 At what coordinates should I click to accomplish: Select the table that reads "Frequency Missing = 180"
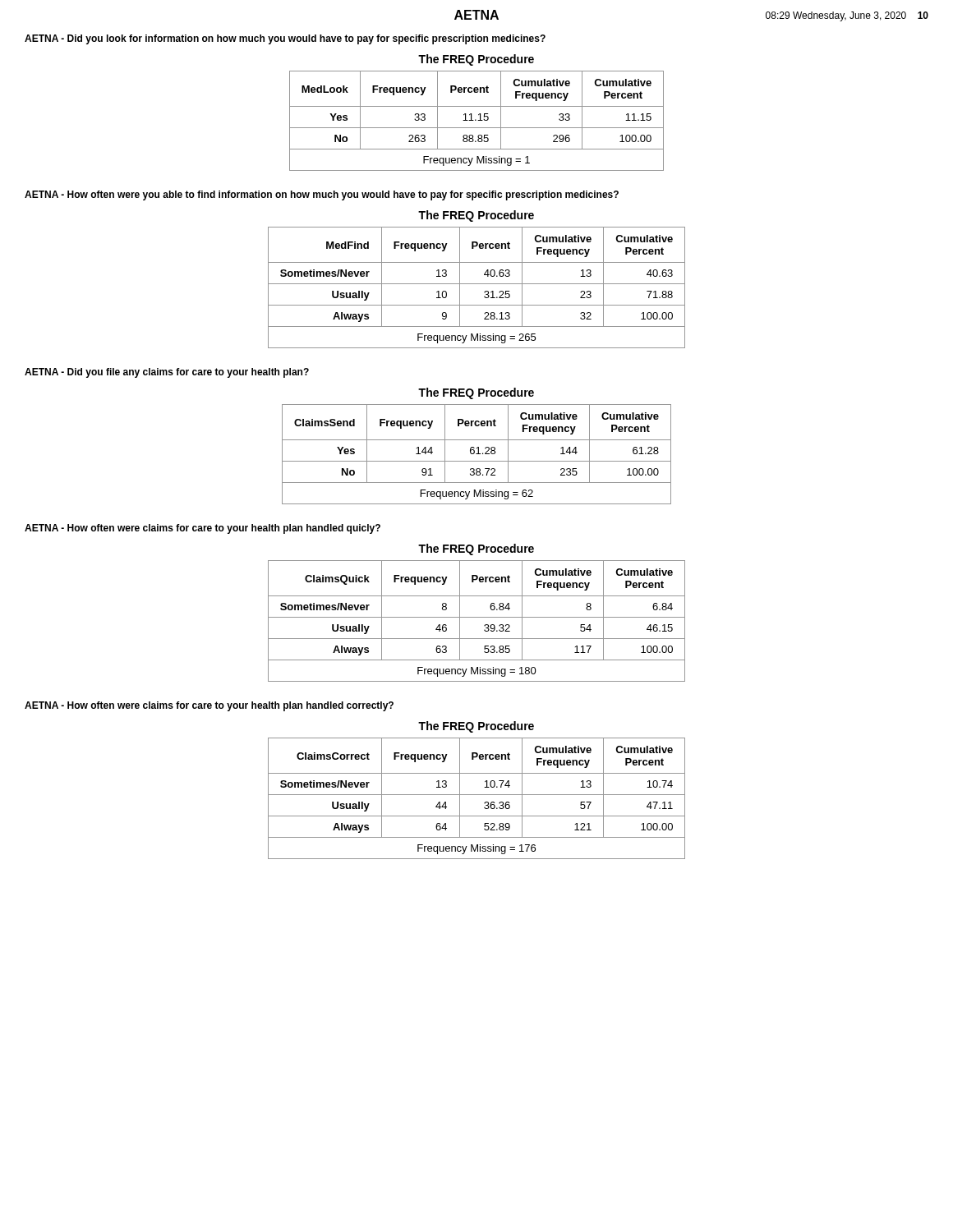[476, 621]
